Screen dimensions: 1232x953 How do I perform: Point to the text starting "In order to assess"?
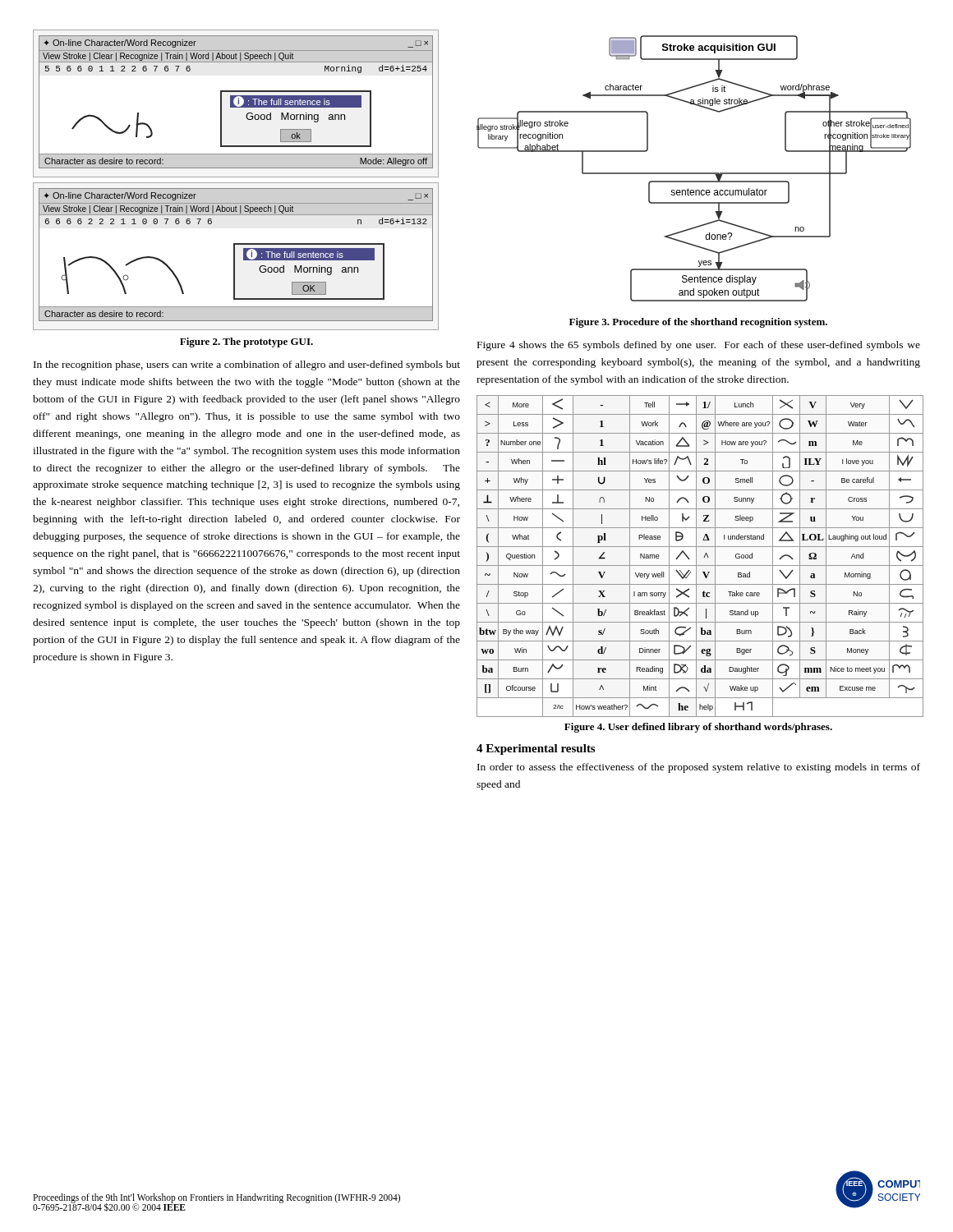point(698,775)
